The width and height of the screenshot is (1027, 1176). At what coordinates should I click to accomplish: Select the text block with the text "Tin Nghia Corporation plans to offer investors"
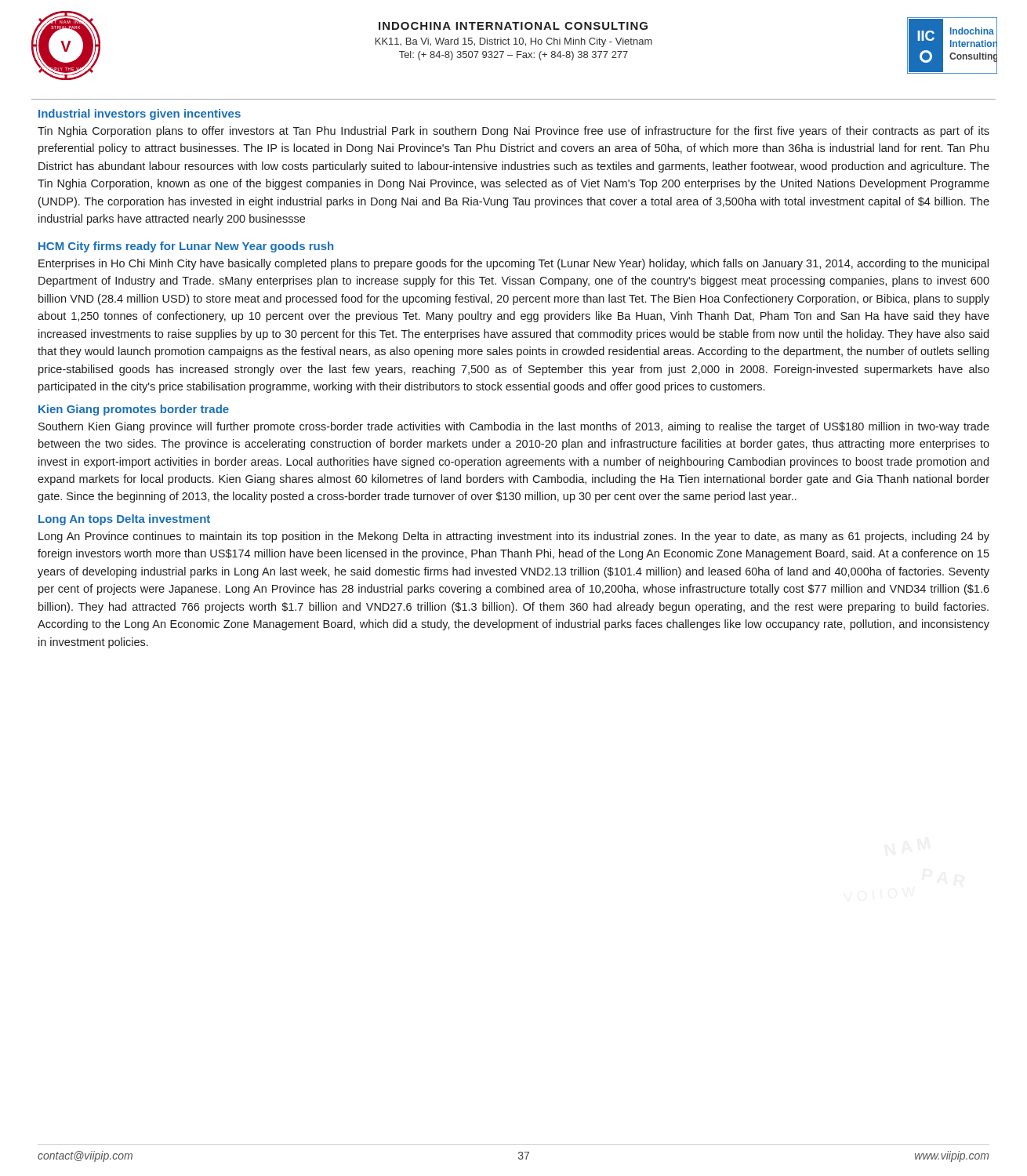tap(514, 175)
